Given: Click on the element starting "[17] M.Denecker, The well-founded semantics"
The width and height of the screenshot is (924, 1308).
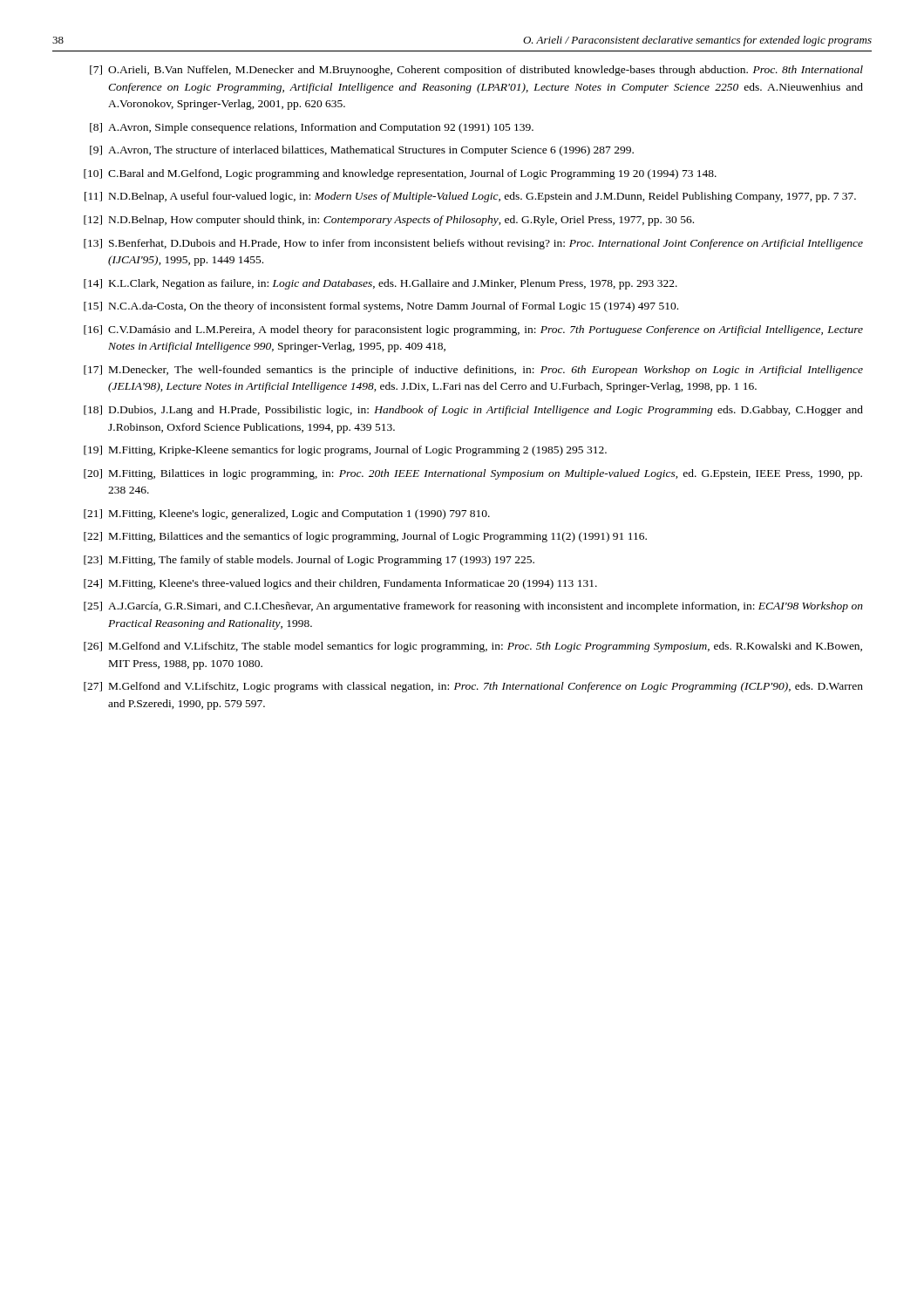Looking at the screenshot, I should (466, 378).
